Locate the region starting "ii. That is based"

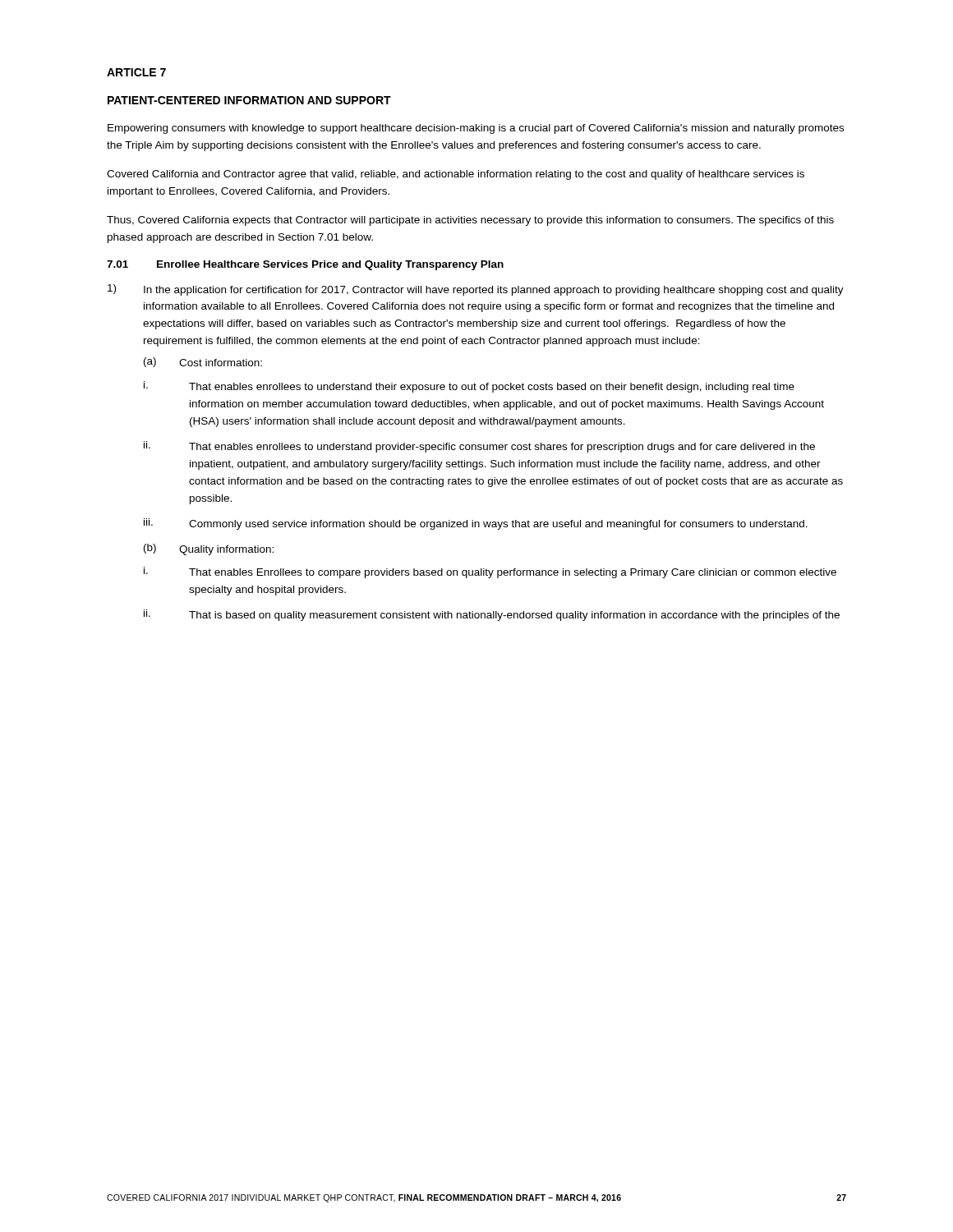pyautogui.click(x=495, y=616)
